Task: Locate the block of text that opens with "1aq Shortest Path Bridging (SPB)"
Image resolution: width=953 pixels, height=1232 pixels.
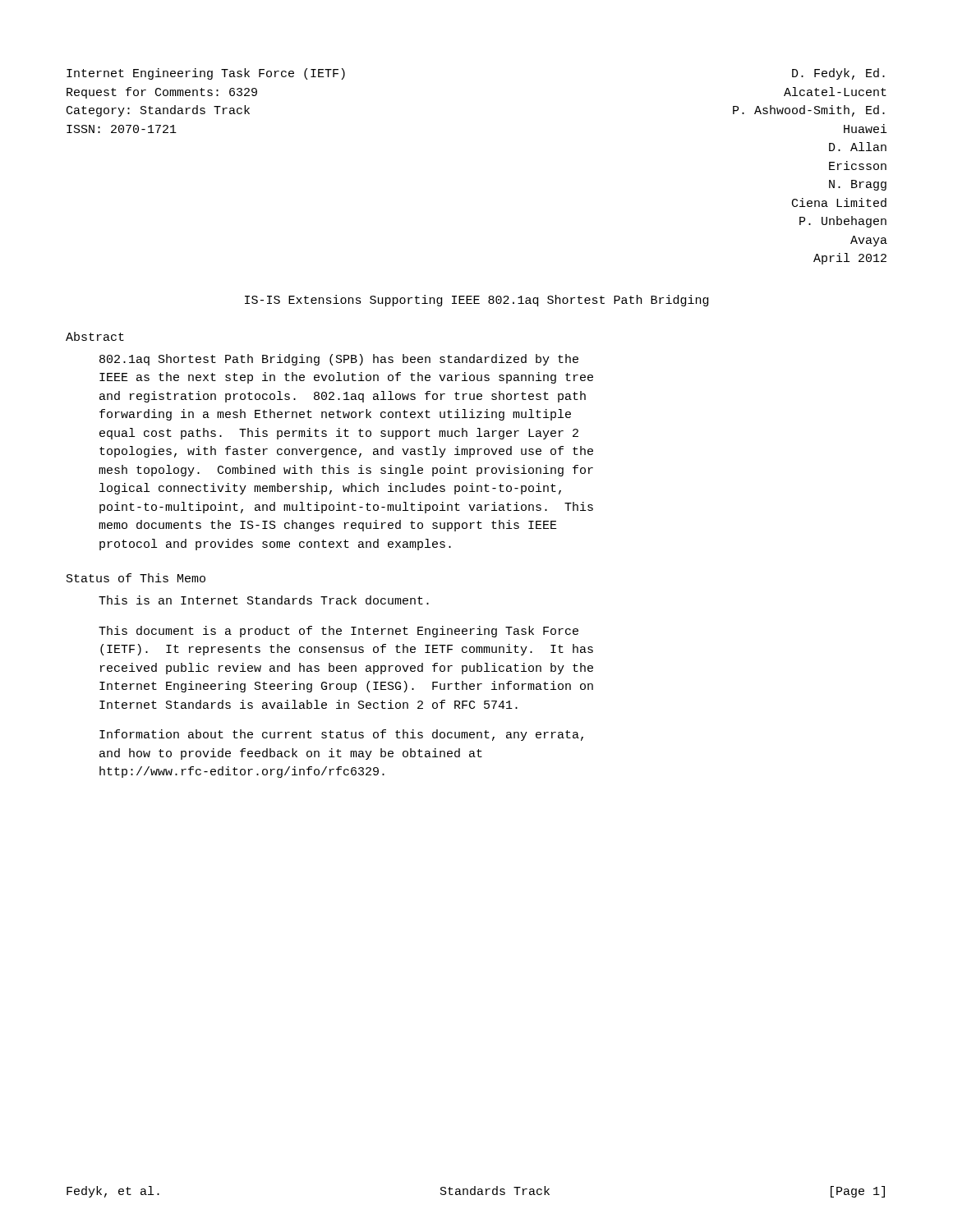Action: (346, 452)
